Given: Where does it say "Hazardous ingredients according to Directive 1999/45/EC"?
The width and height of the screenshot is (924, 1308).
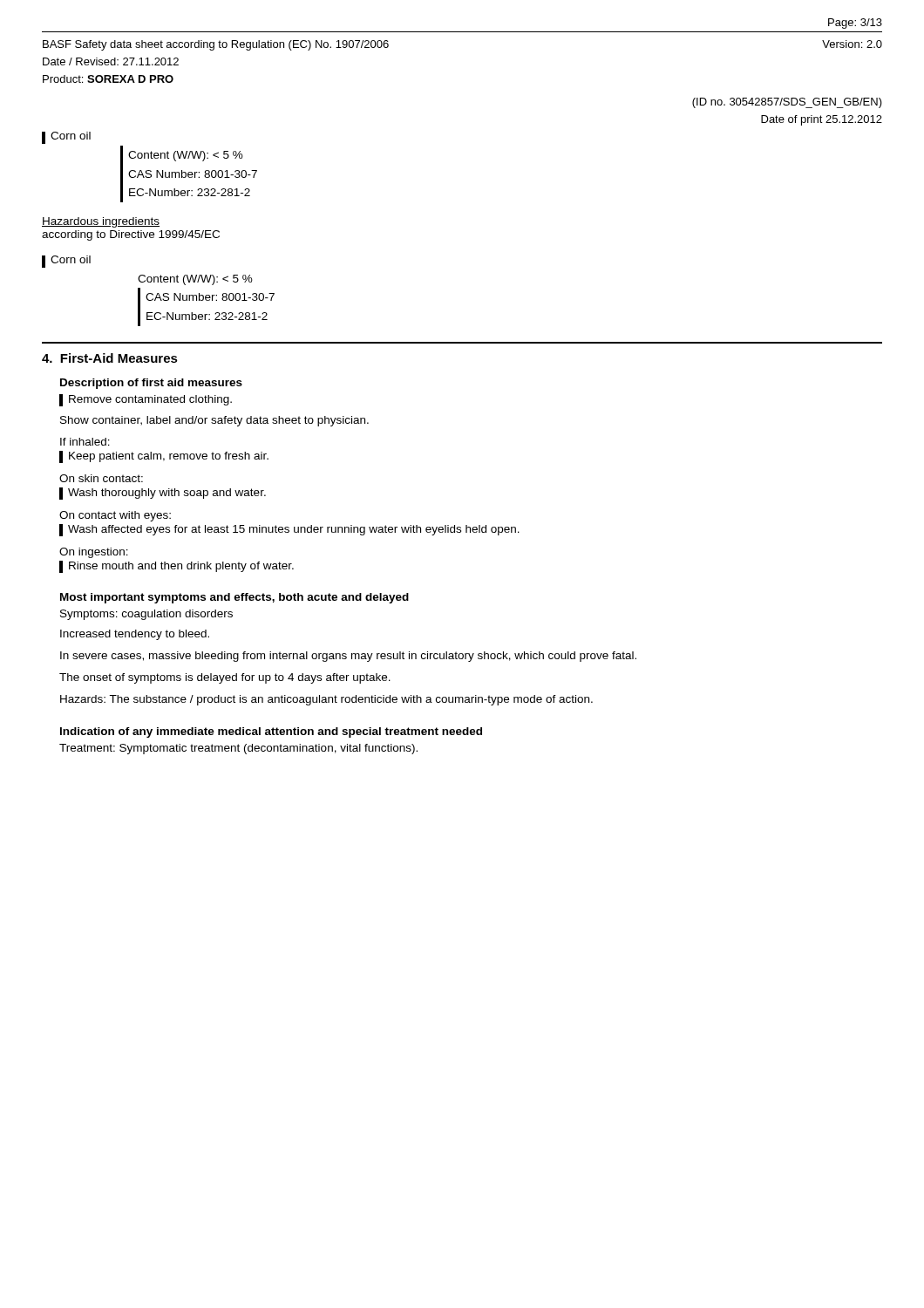Looking at the screenshot, I should click(x=131, y=227).
